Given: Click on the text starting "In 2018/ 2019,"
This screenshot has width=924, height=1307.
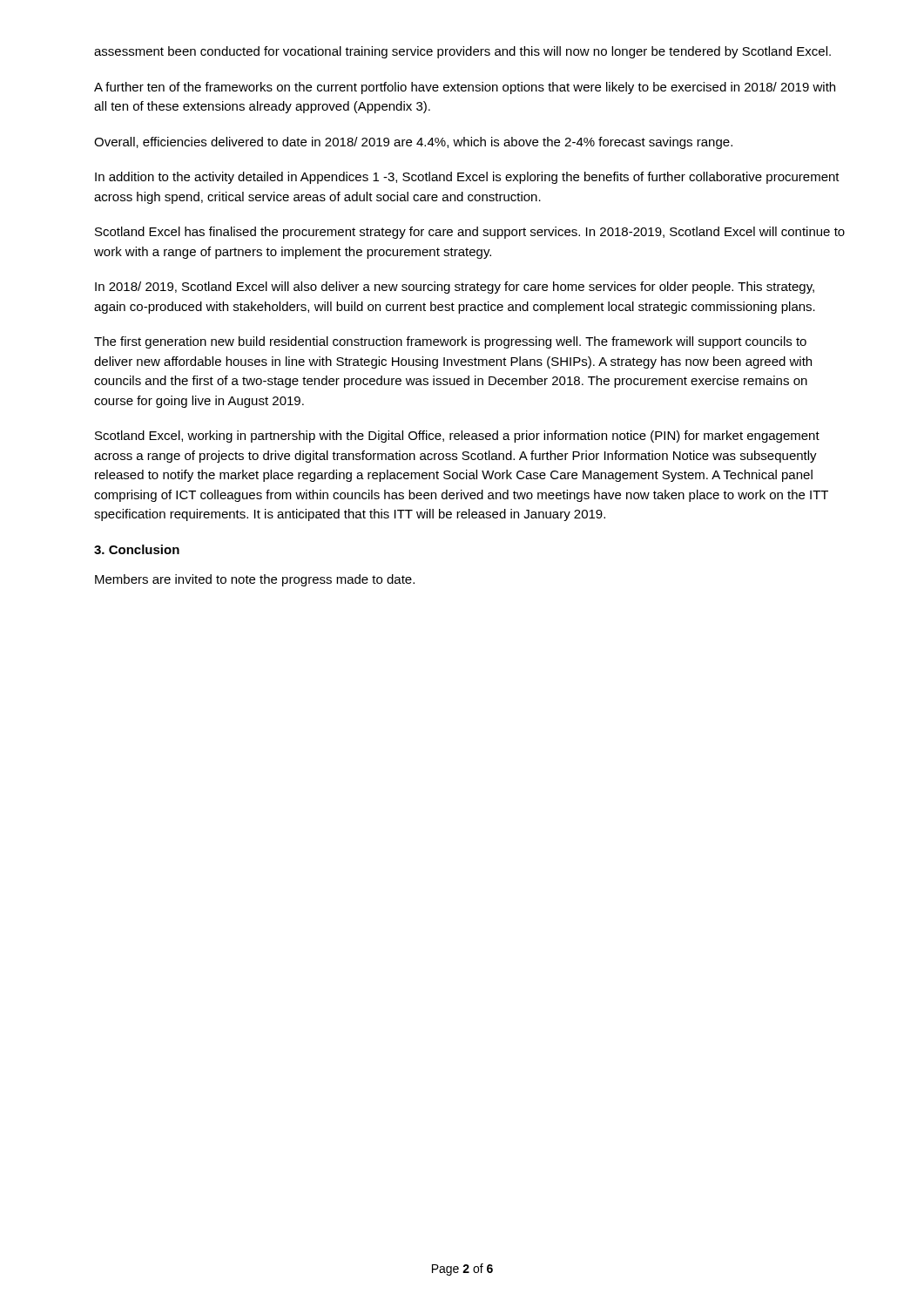Looking at the screenshot, I should pos(455,296).
